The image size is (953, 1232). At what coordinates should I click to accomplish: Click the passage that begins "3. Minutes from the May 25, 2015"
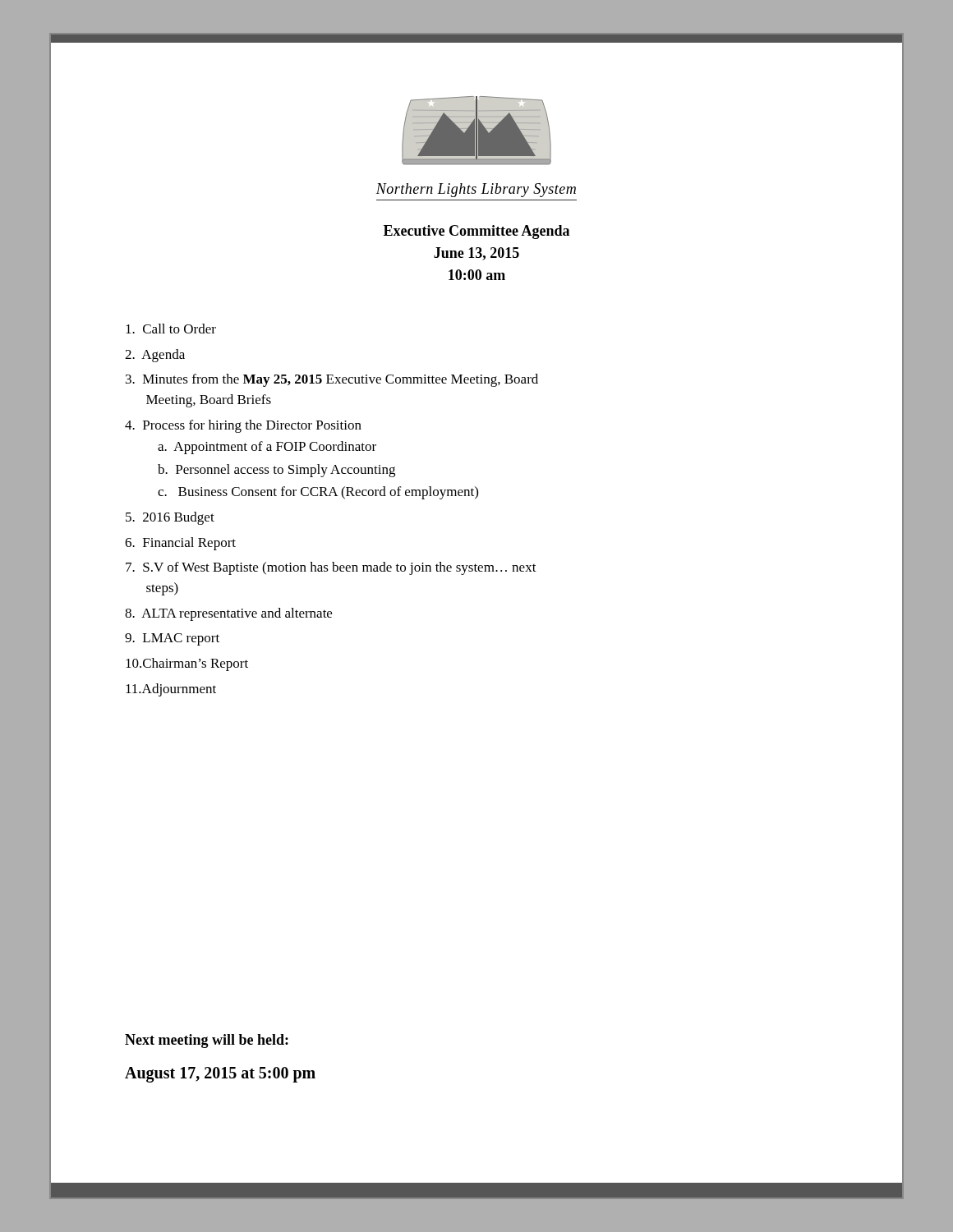[x=332, y=389]
